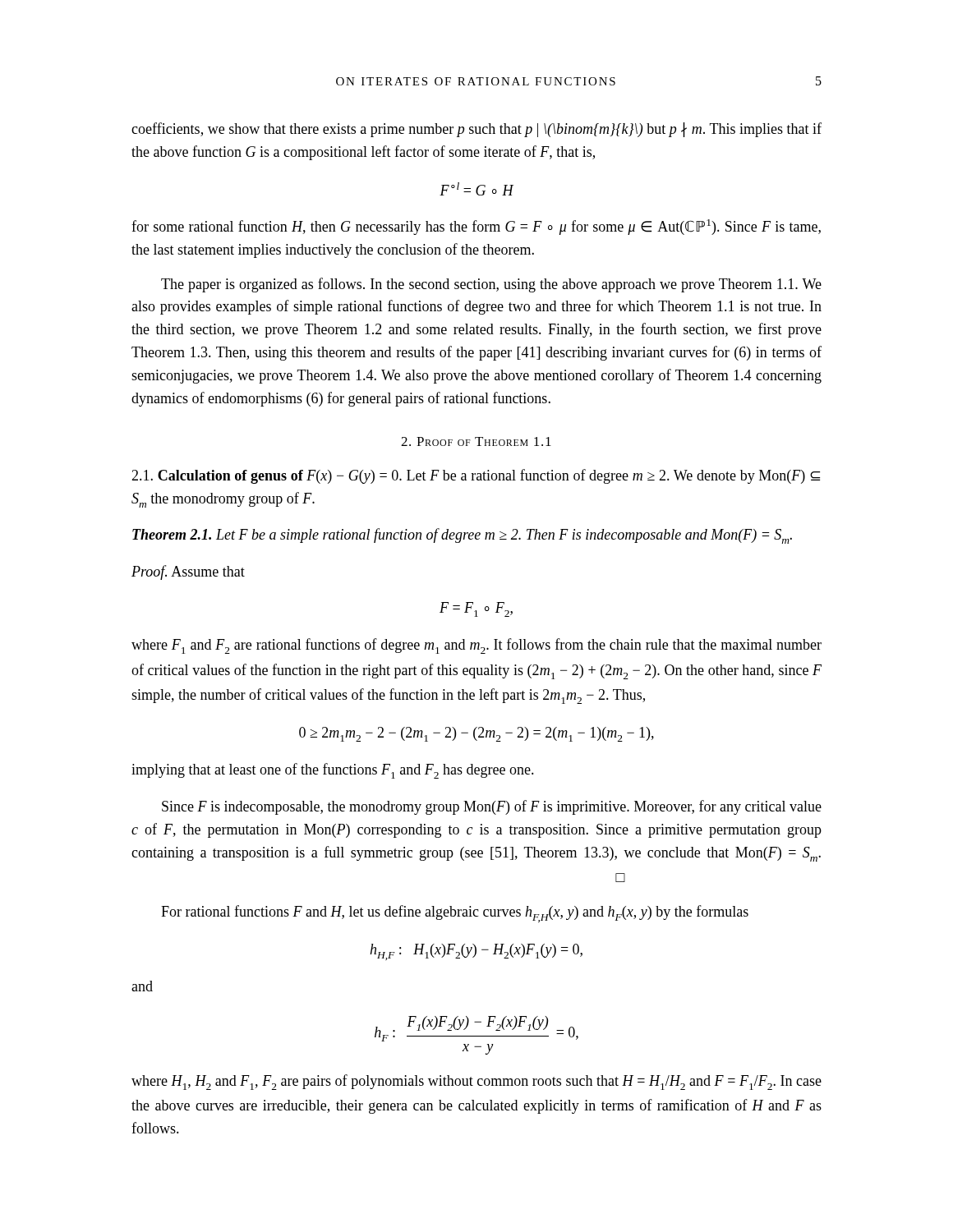Point to "F = F1 ∘ F2,"
The image size is (953, 1232).
(x=476, y=609)
